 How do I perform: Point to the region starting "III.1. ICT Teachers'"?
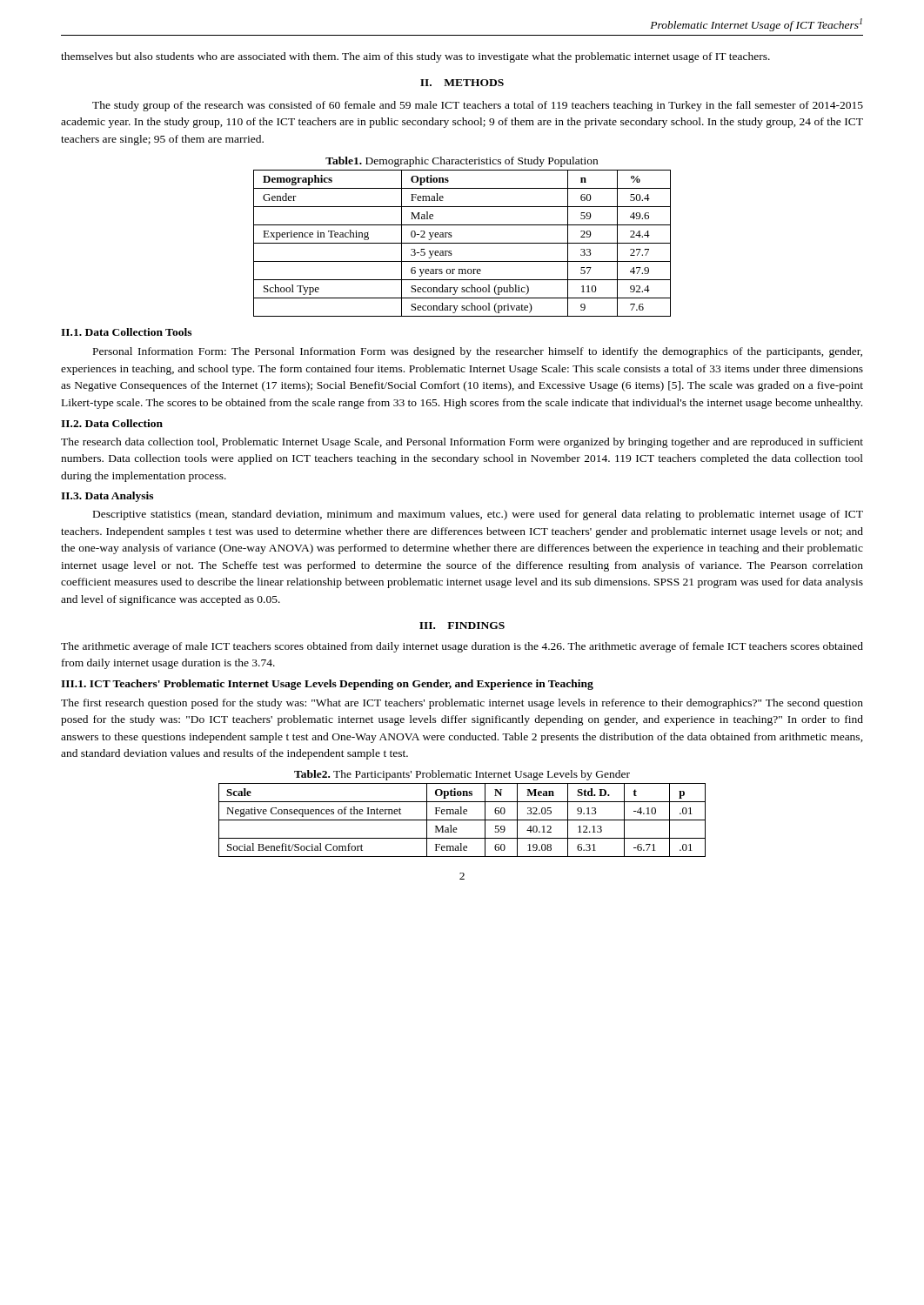coord(327,683)
